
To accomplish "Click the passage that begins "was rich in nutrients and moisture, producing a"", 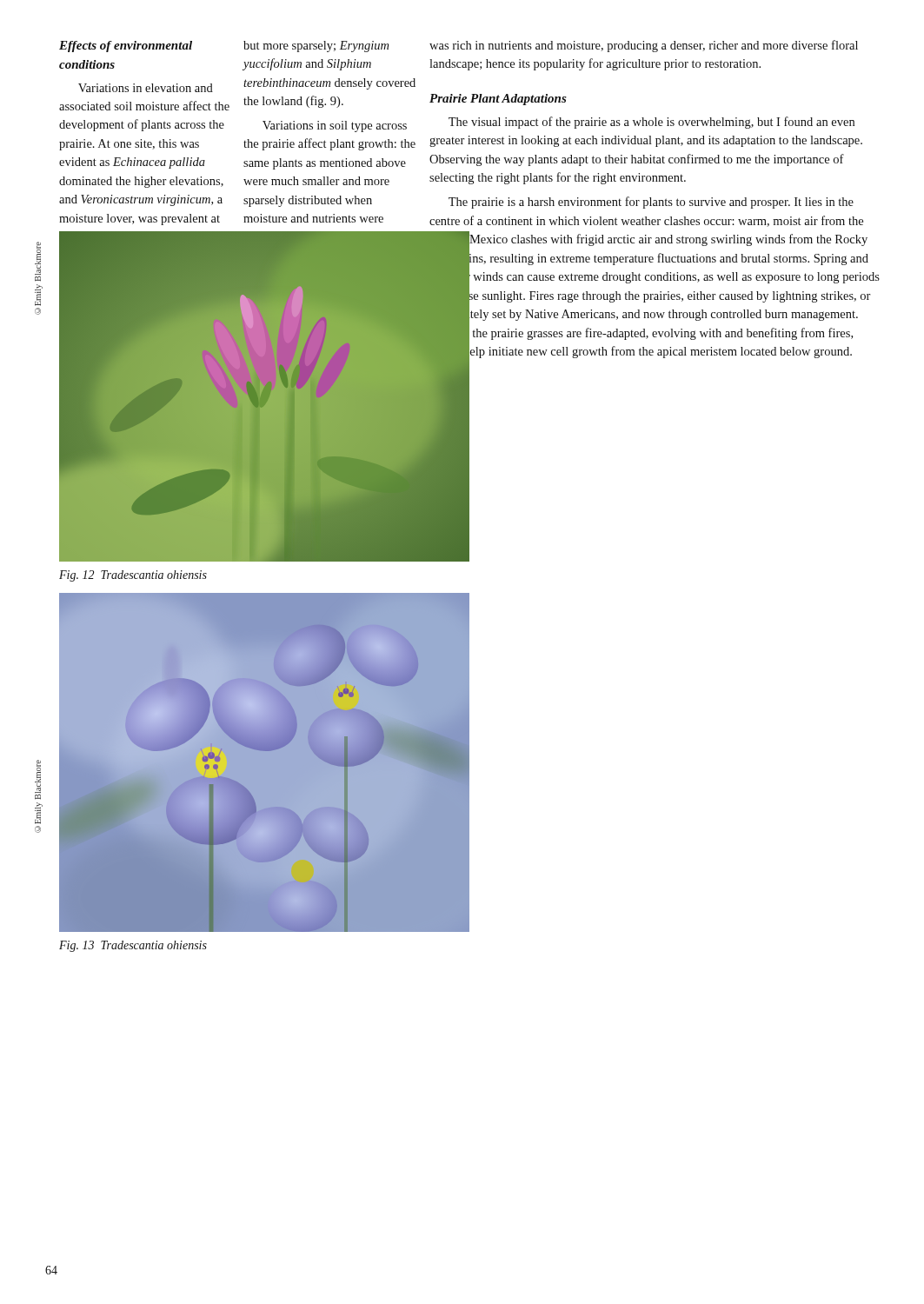I will tap(656, 55).
